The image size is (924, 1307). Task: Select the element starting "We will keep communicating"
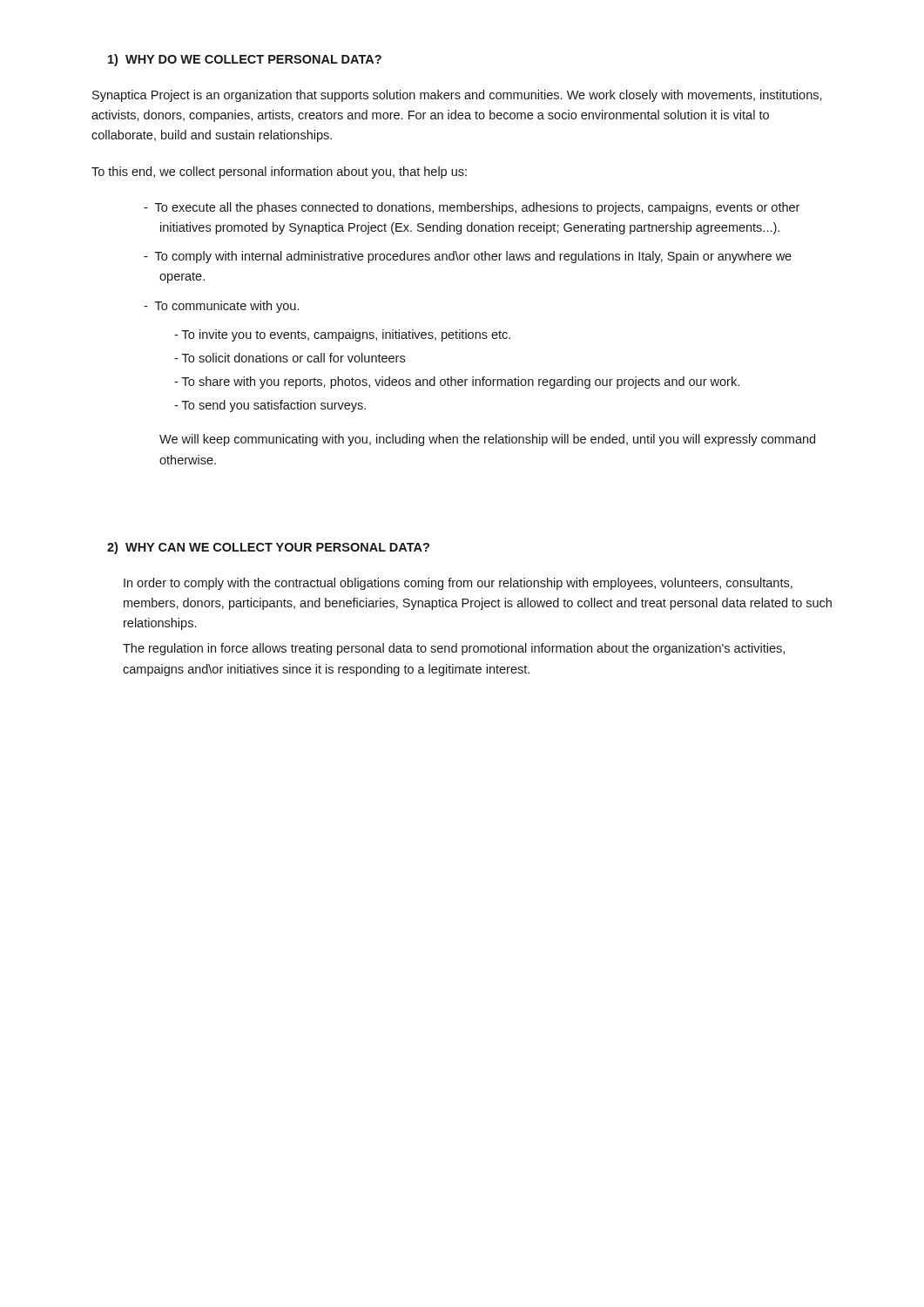point(488,450)
